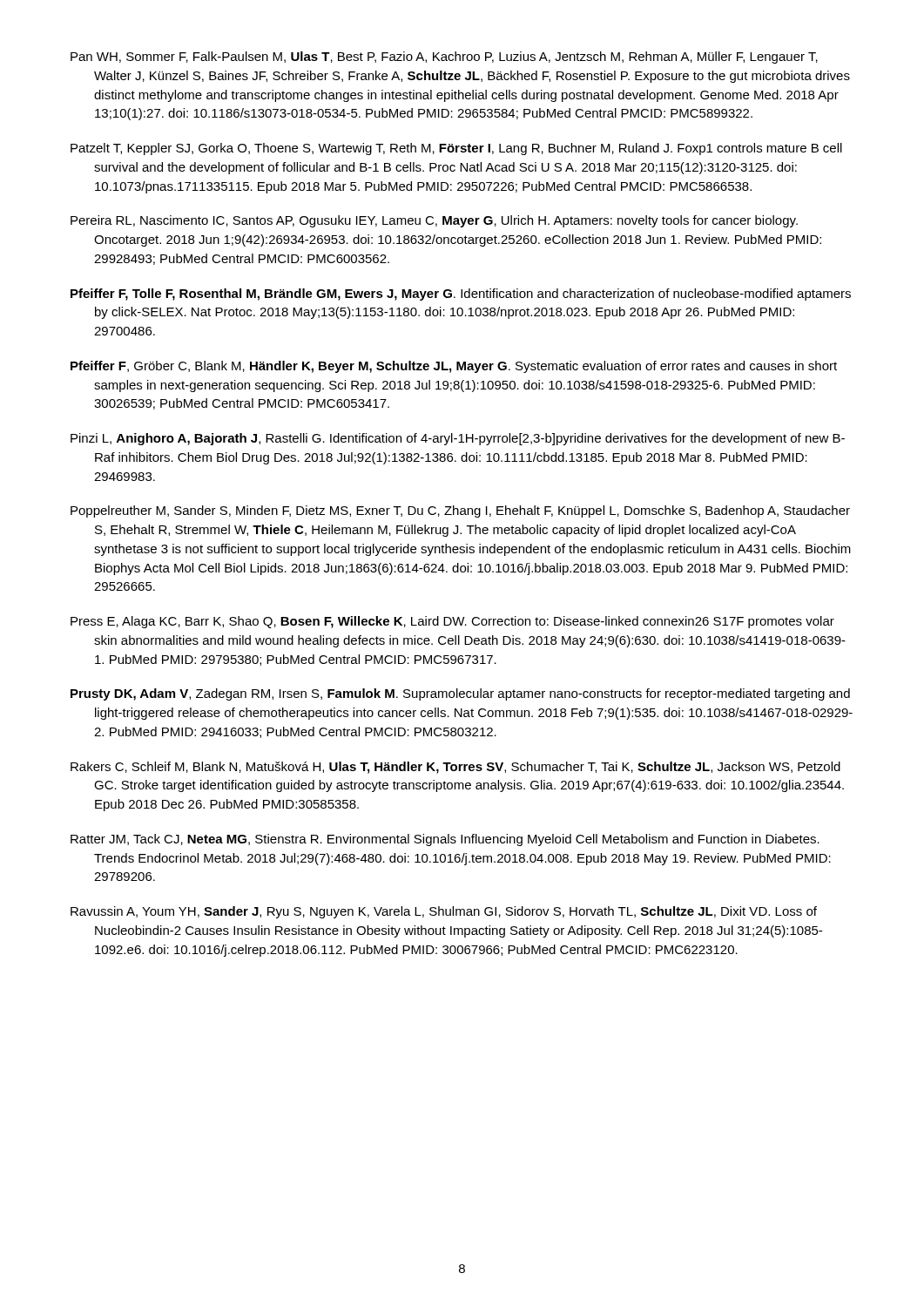Point to the block starting "Pan WH, Sommer F,"

(x=460, y=85)
